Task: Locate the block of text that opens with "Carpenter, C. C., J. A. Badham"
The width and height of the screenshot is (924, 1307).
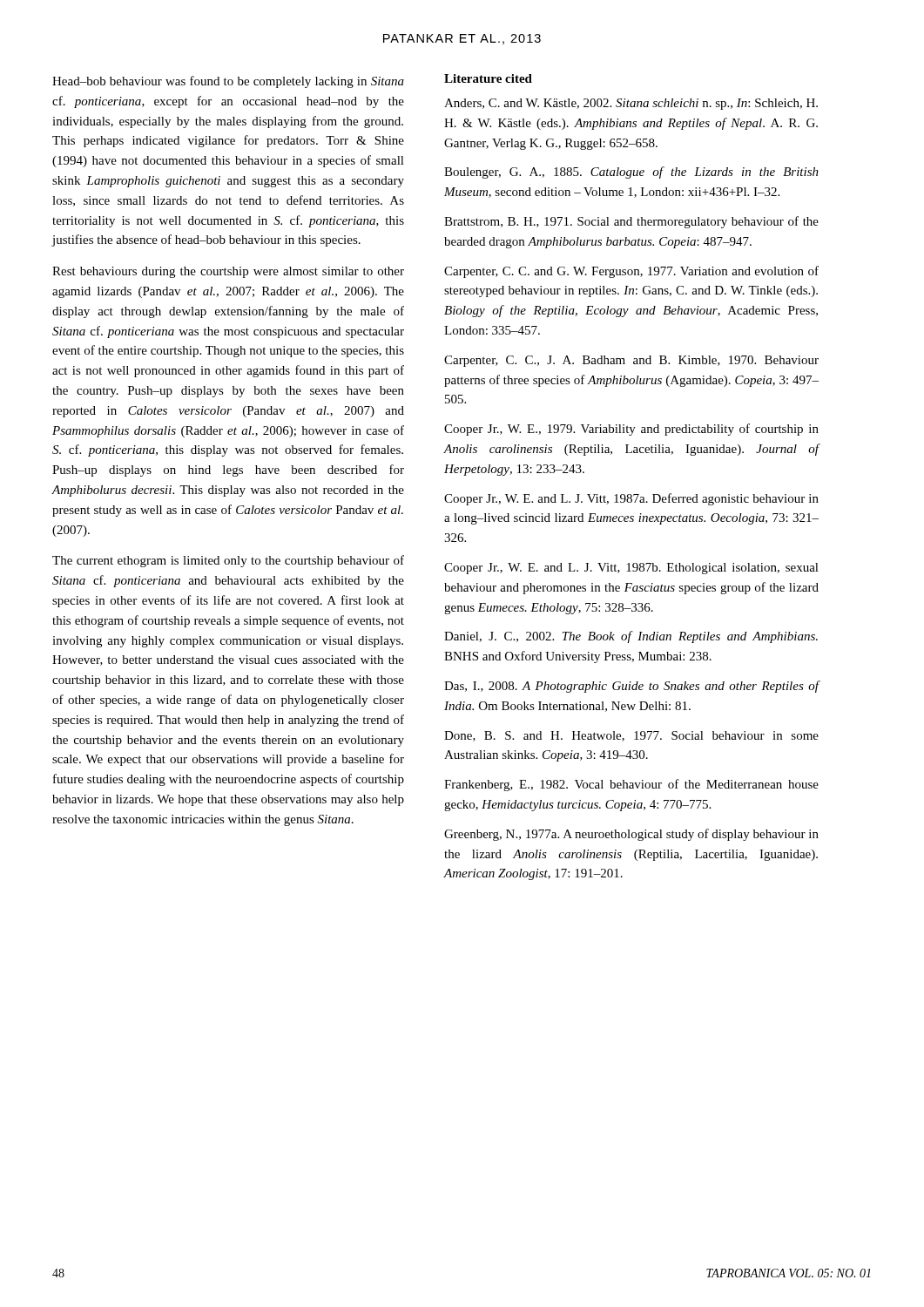Action: 631,380
